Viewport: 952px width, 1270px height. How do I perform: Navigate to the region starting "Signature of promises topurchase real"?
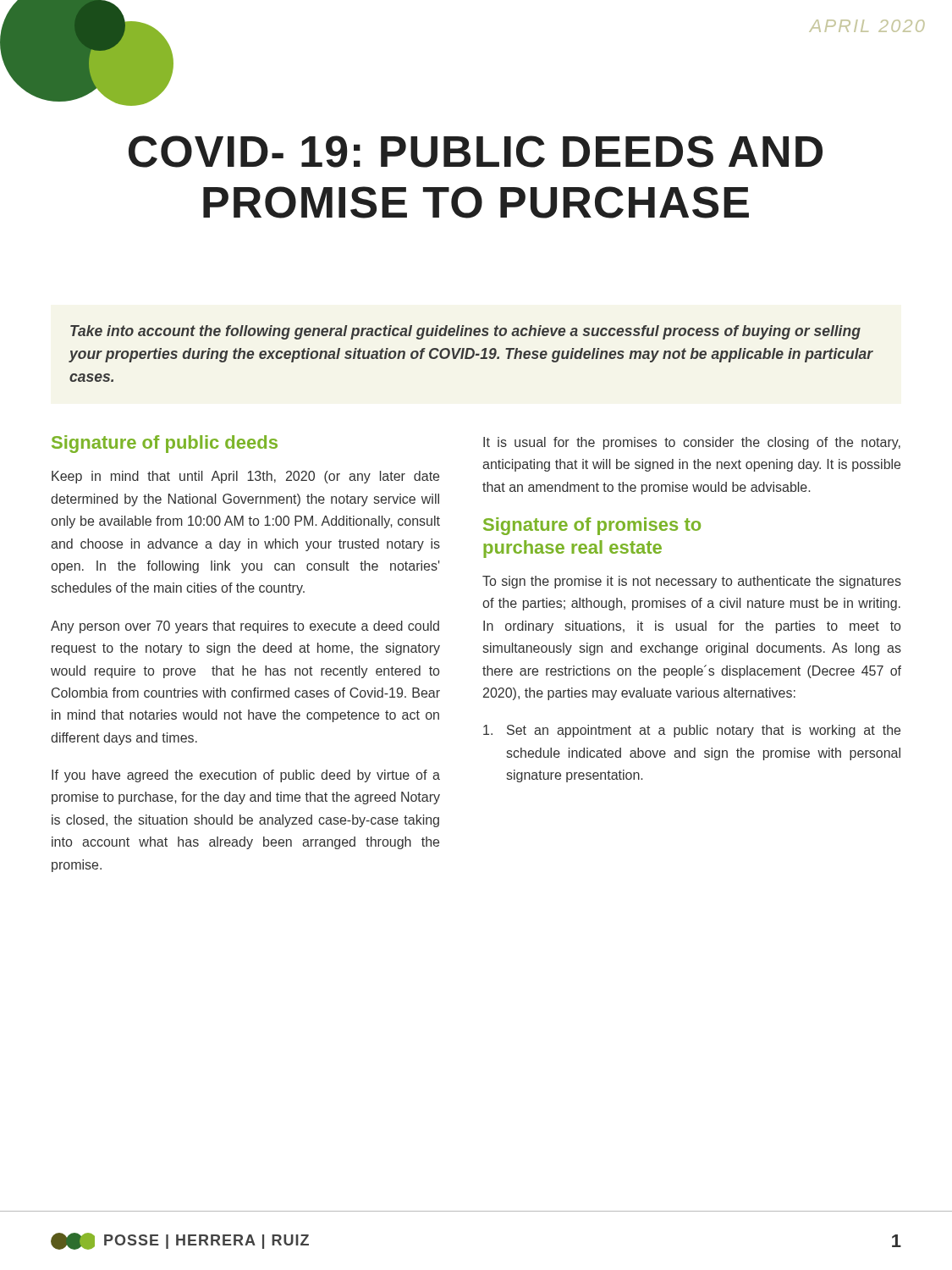coord(692,536)
